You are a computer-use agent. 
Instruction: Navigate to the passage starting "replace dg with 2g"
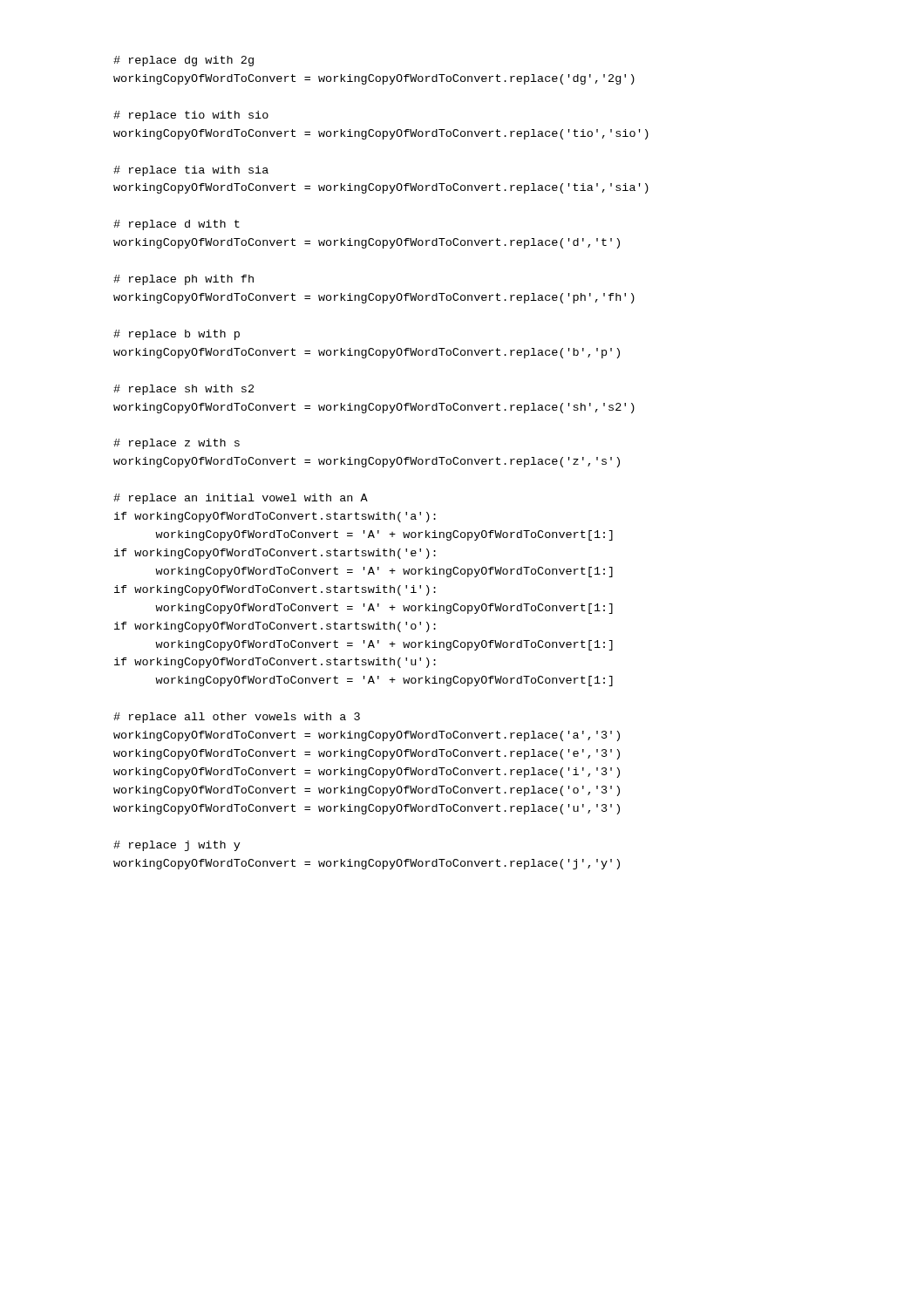[382, 462]
